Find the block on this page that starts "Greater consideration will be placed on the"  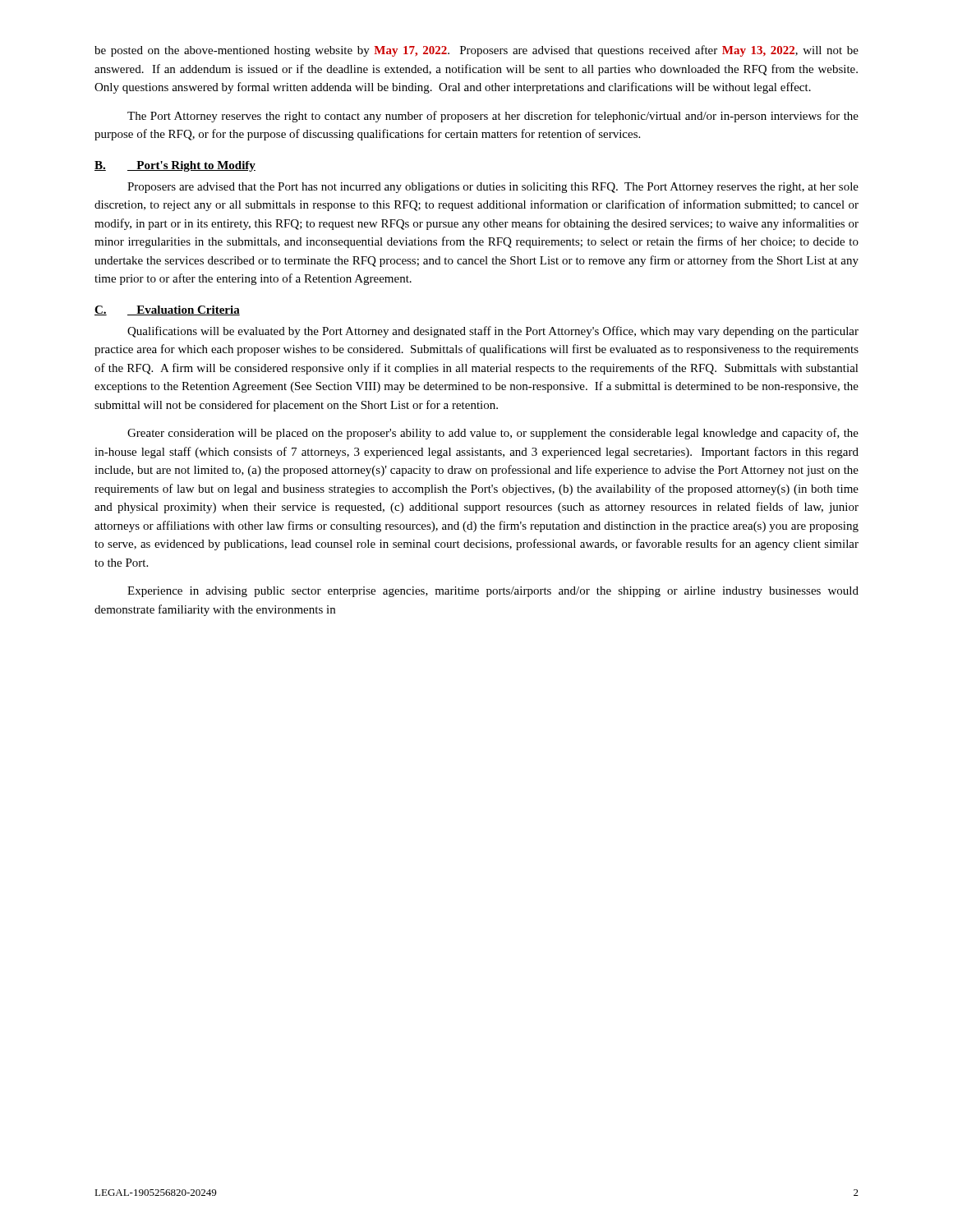click(x=476, y=498)
